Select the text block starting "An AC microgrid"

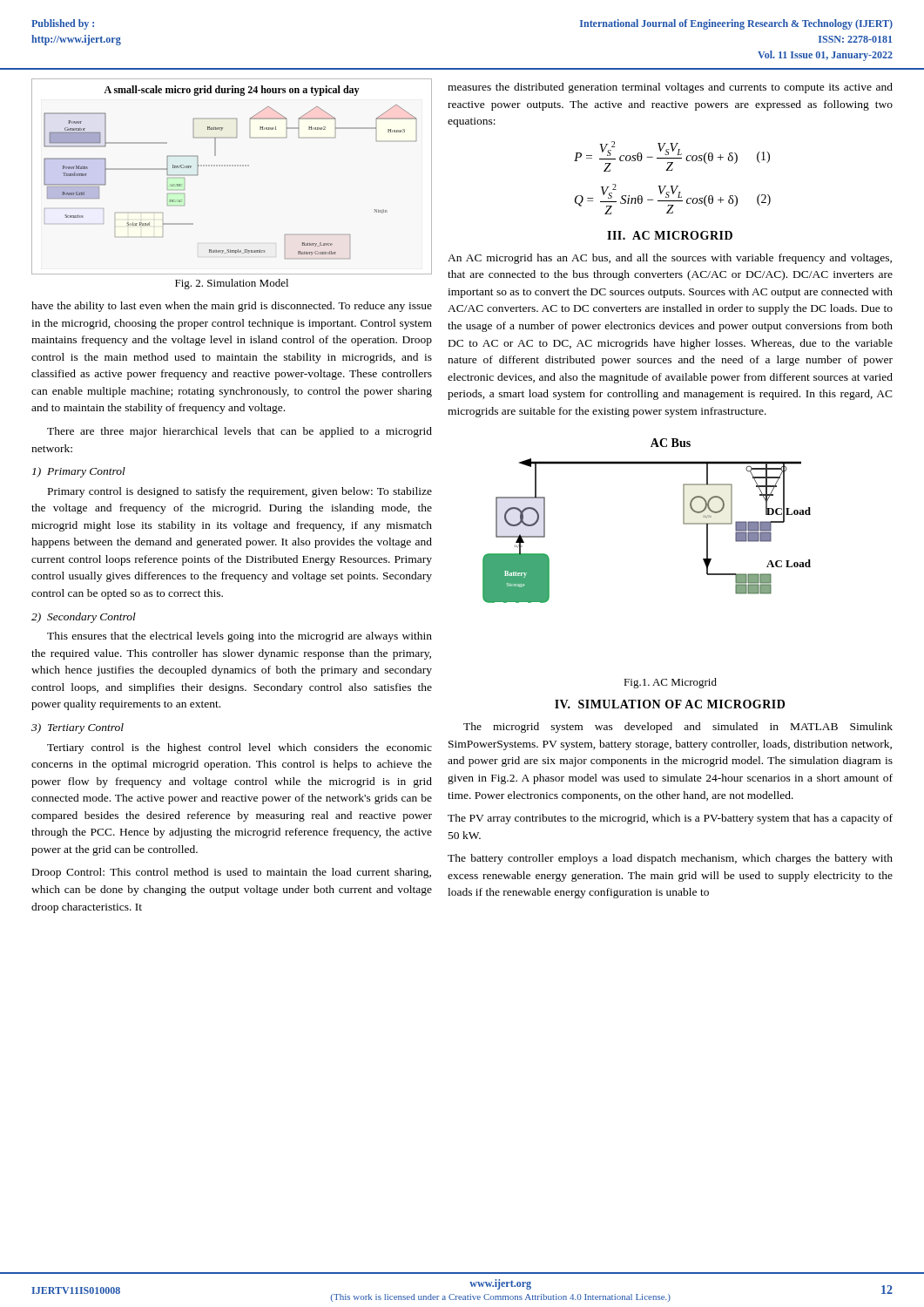click(670, 334)
